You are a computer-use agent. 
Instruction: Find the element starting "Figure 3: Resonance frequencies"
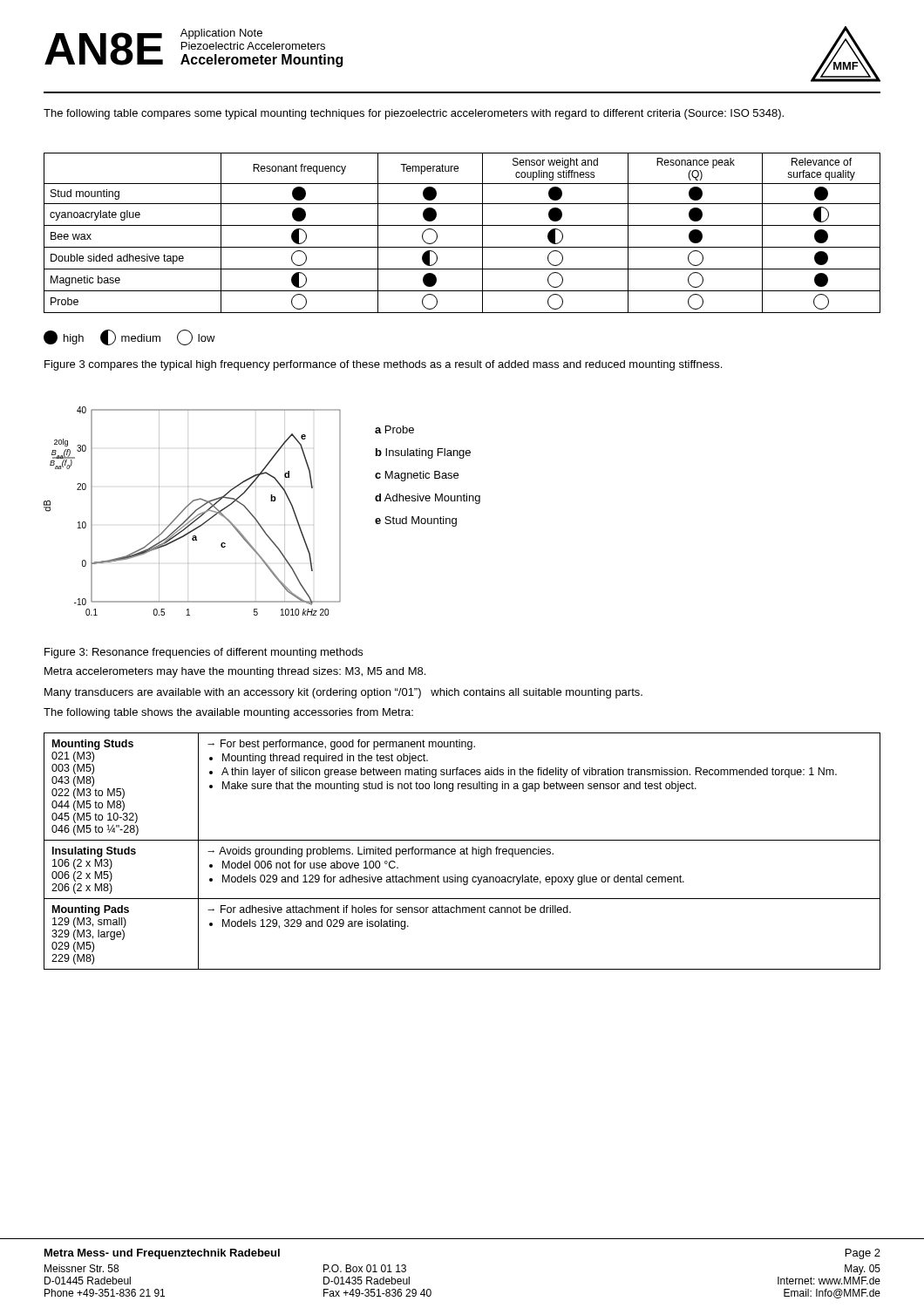(204, 652)
